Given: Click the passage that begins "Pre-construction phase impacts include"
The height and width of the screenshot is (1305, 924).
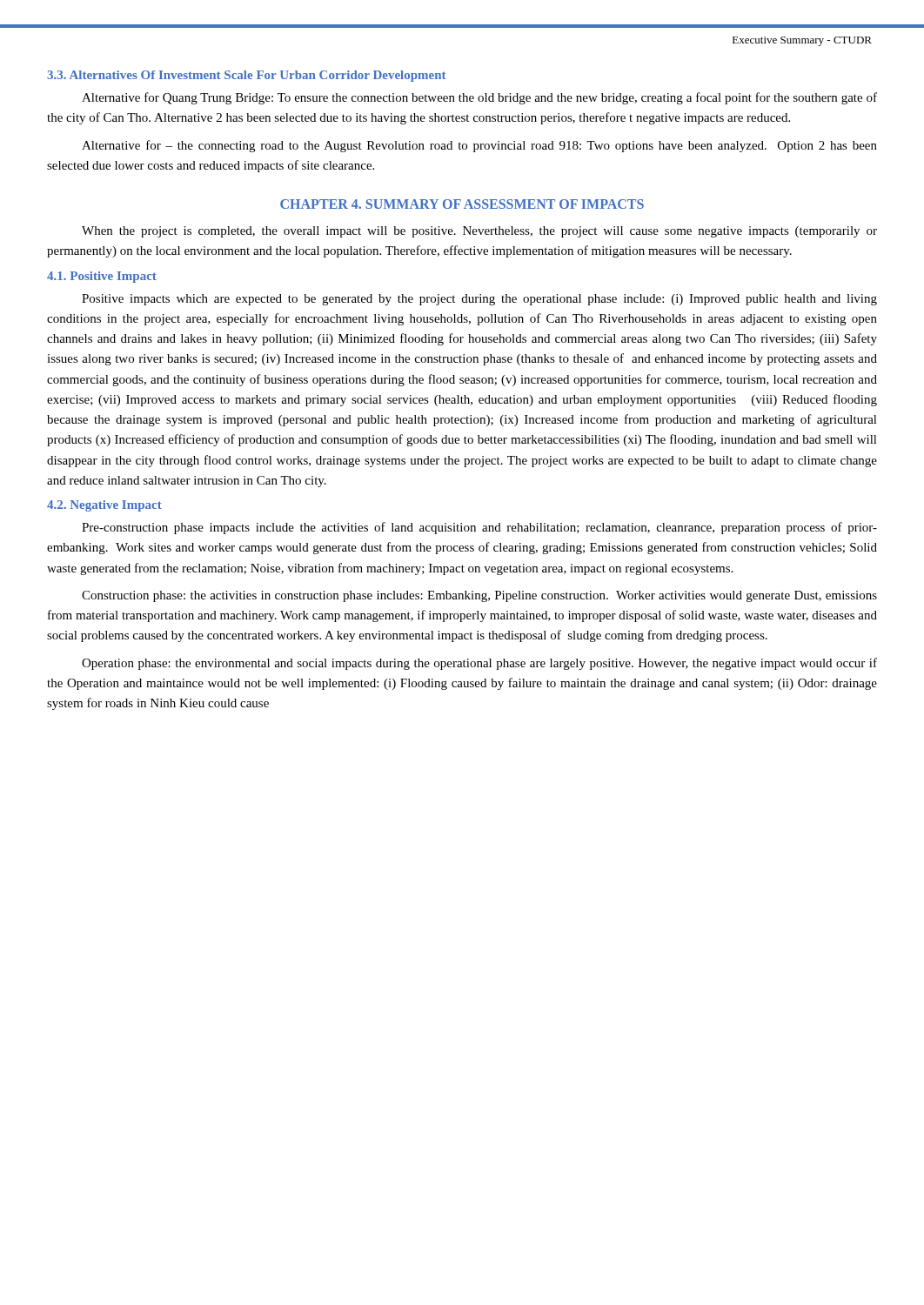Looking at the screenshot, I should (x=462, y=547).
